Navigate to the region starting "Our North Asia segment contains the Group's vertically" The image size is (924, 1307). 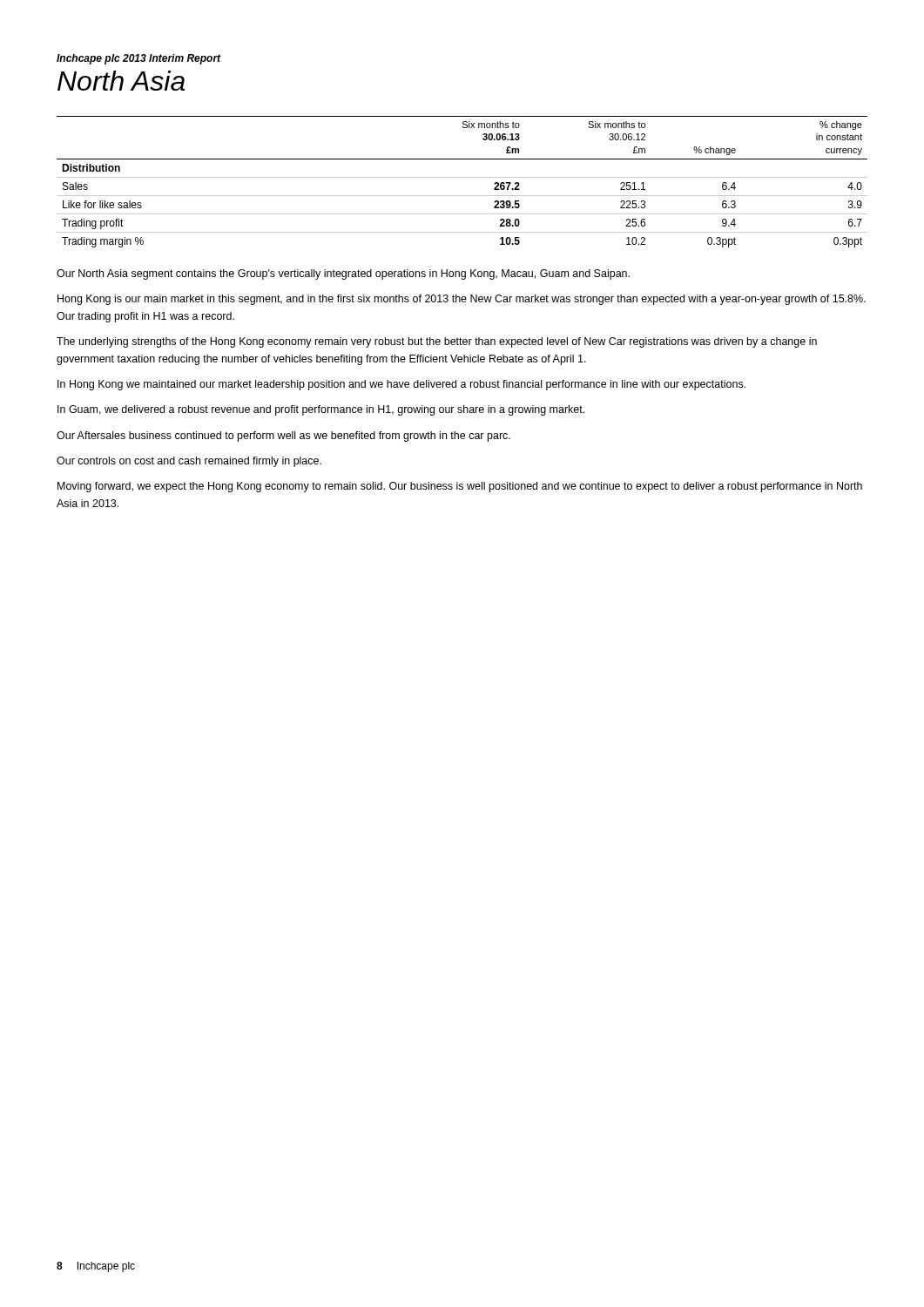point(344,274)
